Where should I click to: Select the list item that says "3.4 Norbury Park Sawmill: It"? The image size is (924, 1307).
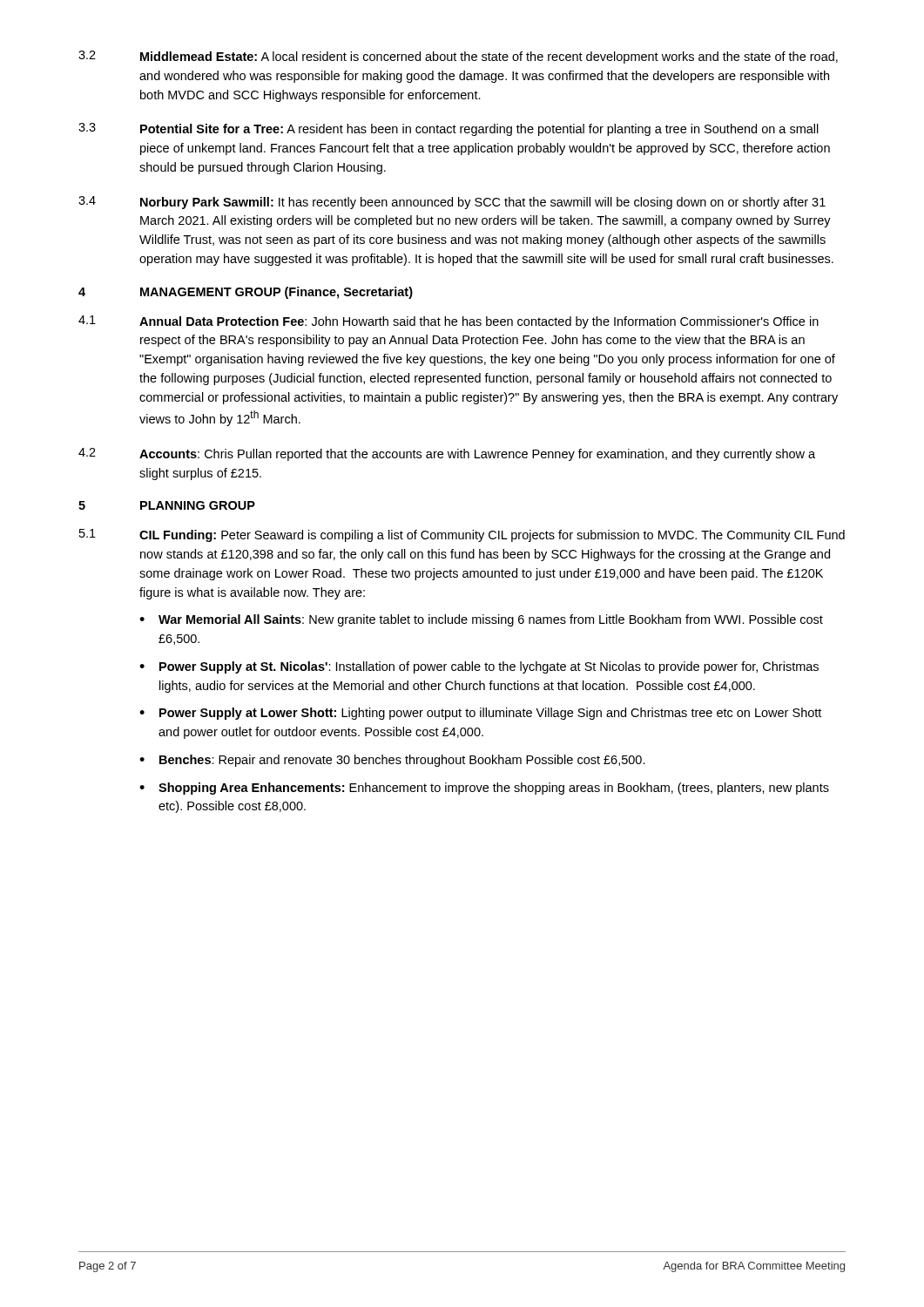coord(462,231)
